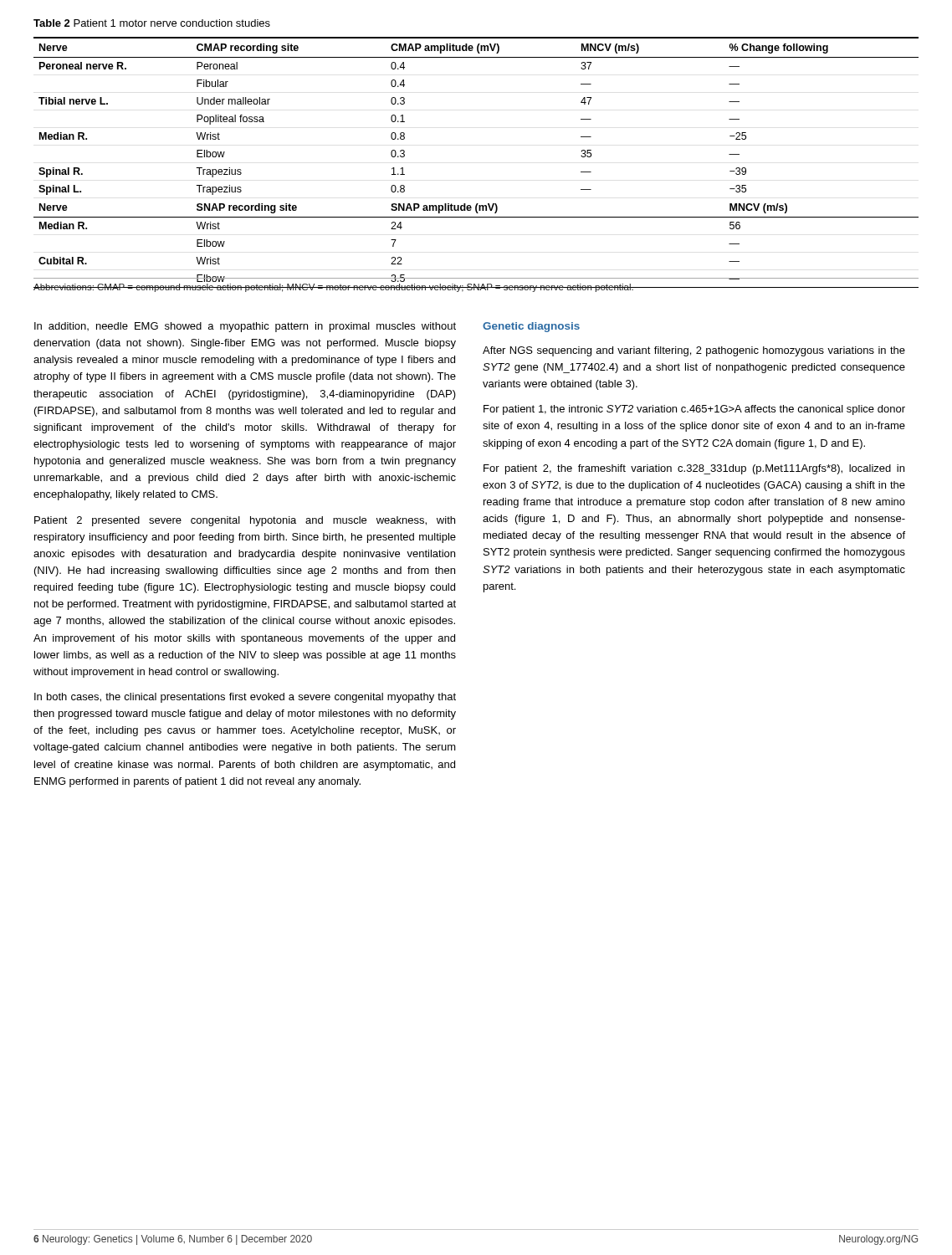Screen dimensions: 1255x952
Task: Select the text block starting "For patient 1, the intronic"
Action: pos(694,426)
